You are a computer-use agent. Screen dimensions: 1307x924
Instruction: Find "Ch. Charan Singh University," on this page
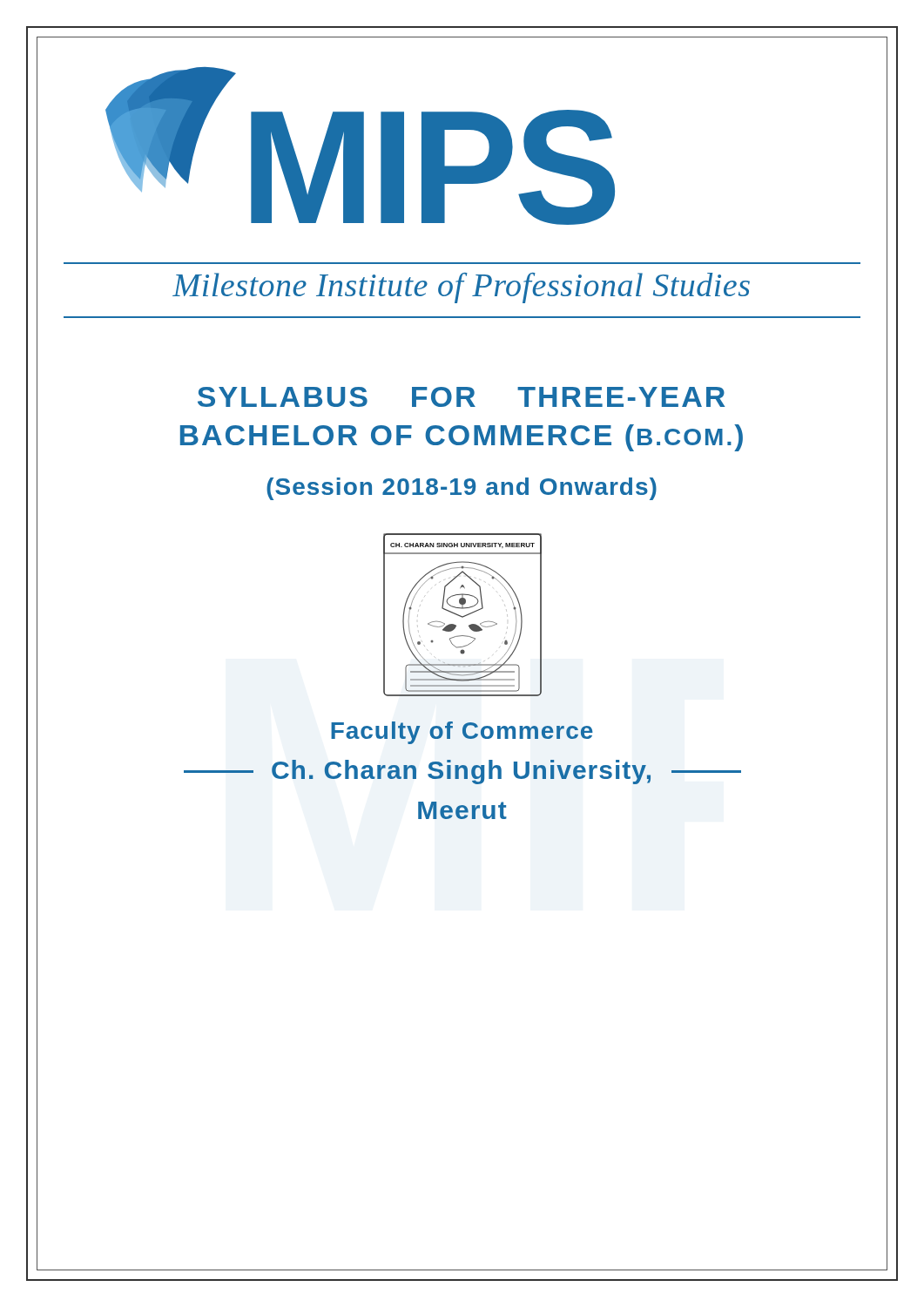click(x=462, y=770)
